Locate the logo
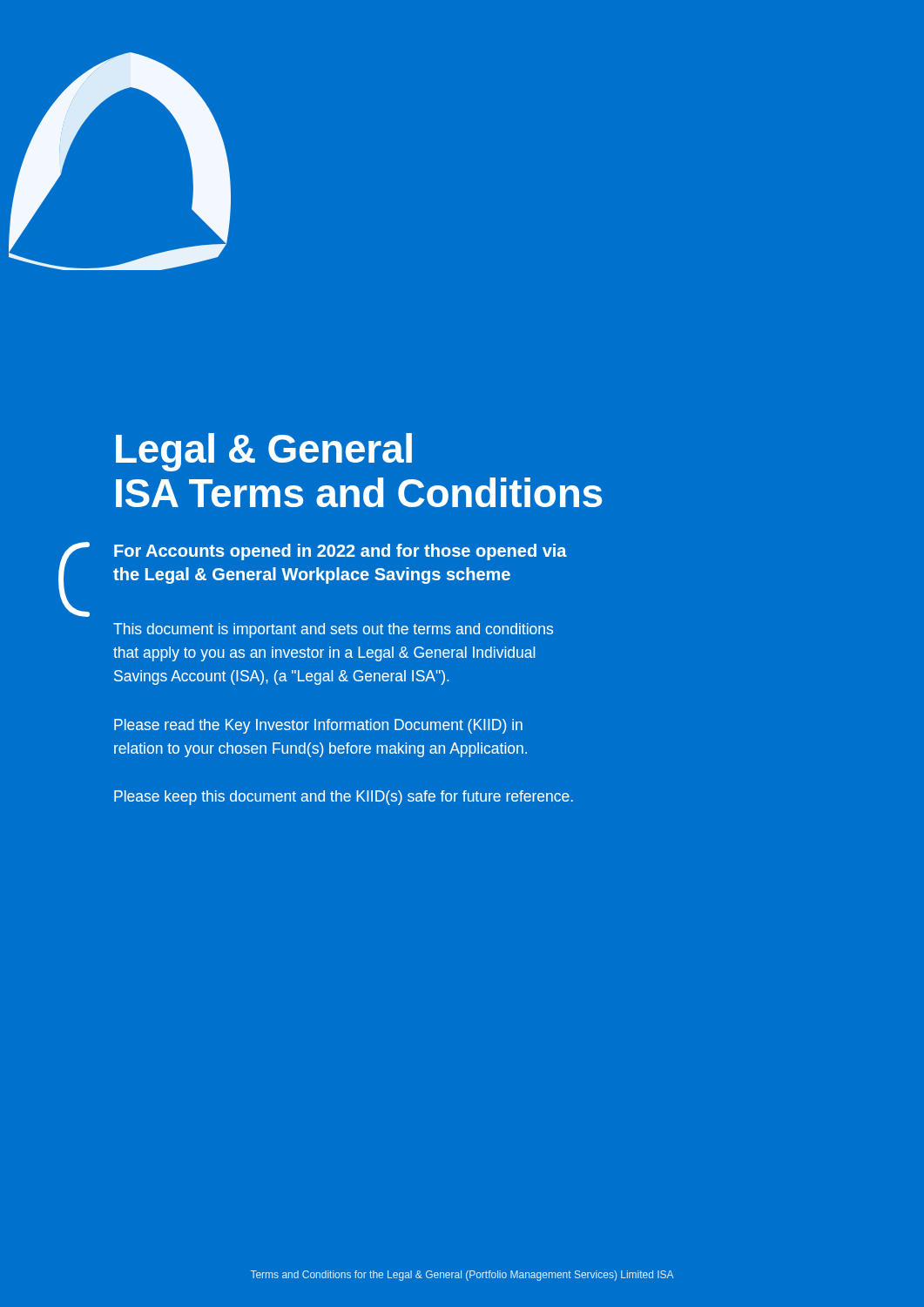924x1307 pixels. 122,135
